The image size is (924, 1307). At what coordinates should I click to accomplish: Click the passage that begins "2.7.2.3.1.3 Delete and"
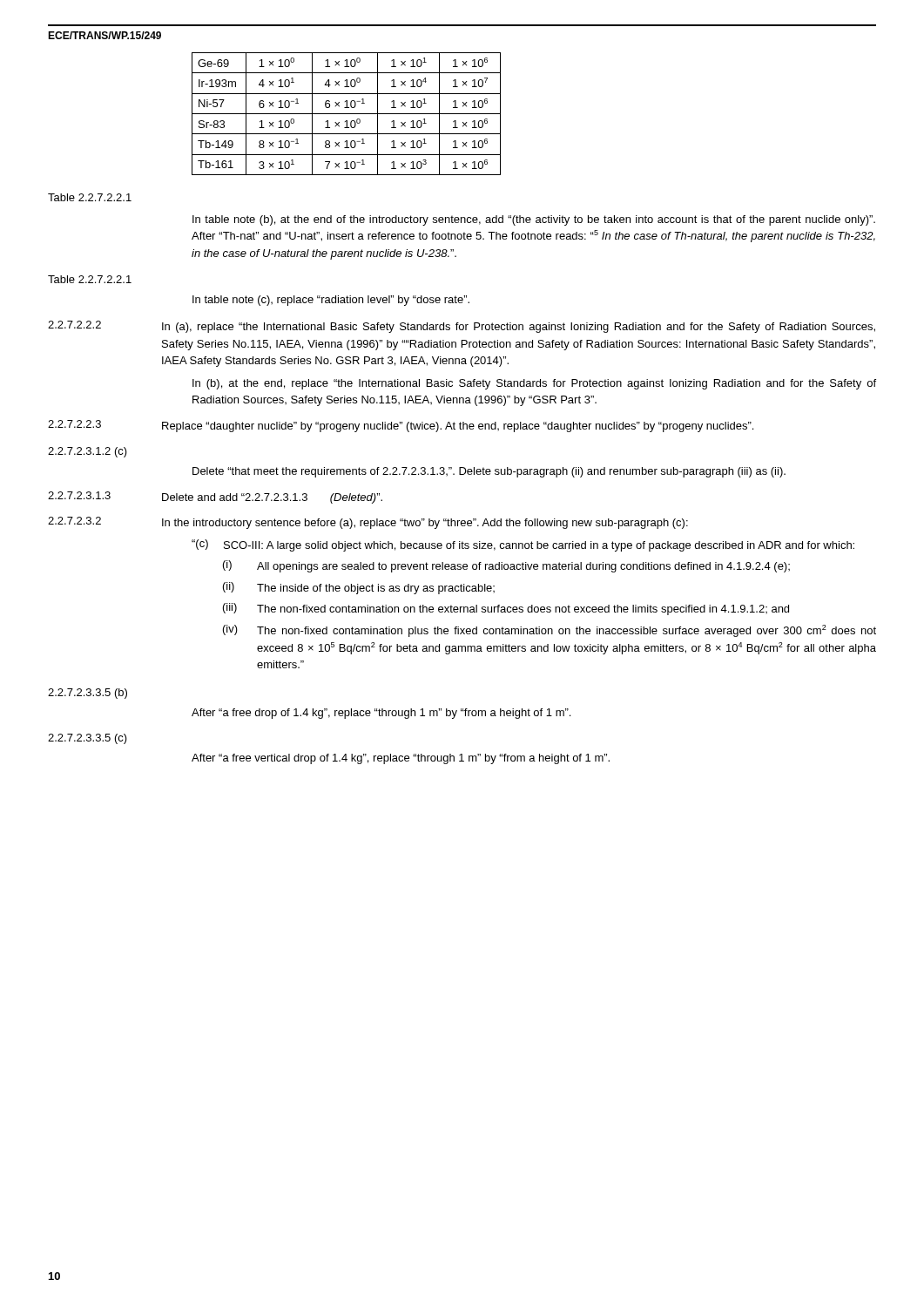coord(215,498)
